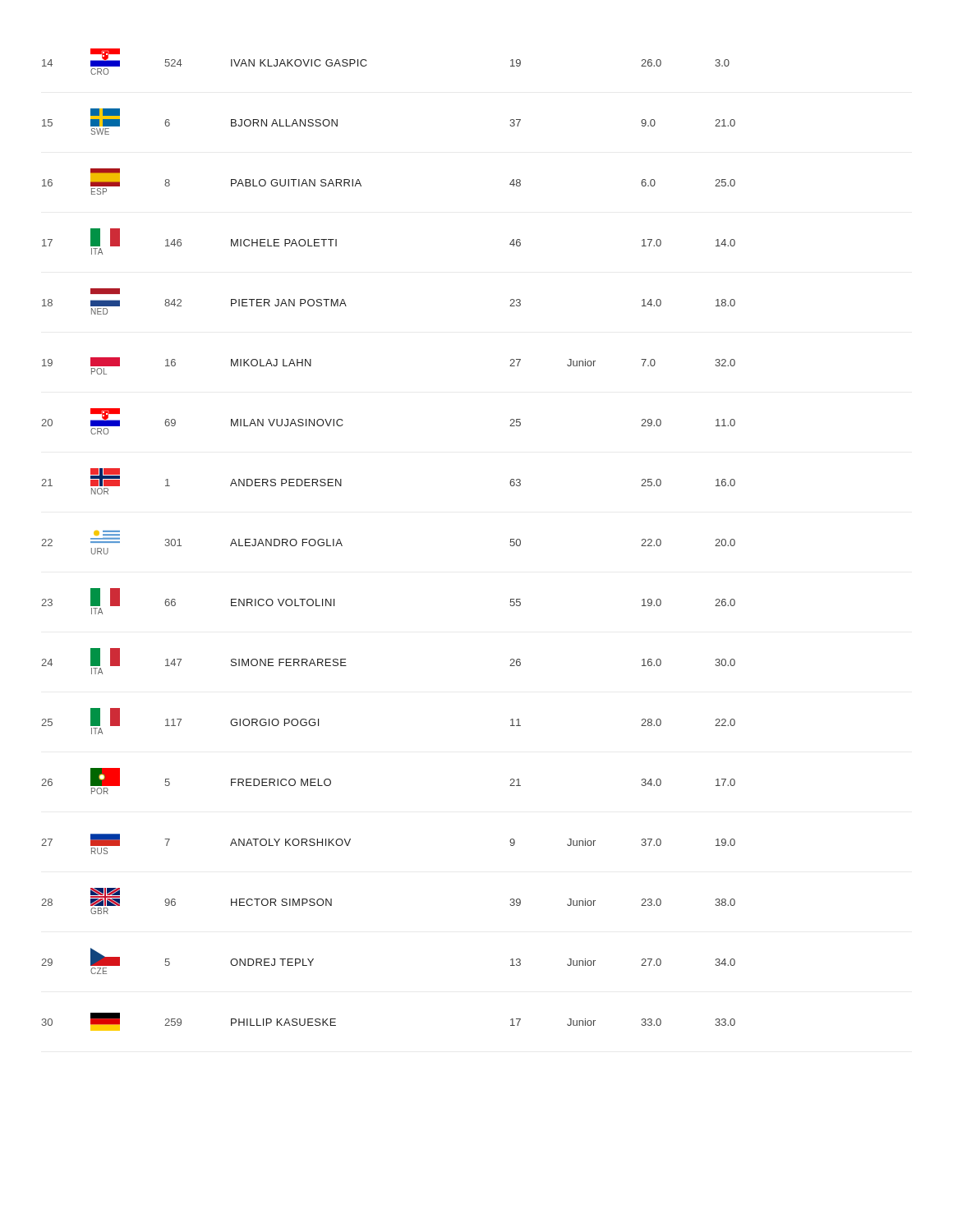
Task: Point to the block beginning "20 CRO 69"
Action: tap(105, 417)
